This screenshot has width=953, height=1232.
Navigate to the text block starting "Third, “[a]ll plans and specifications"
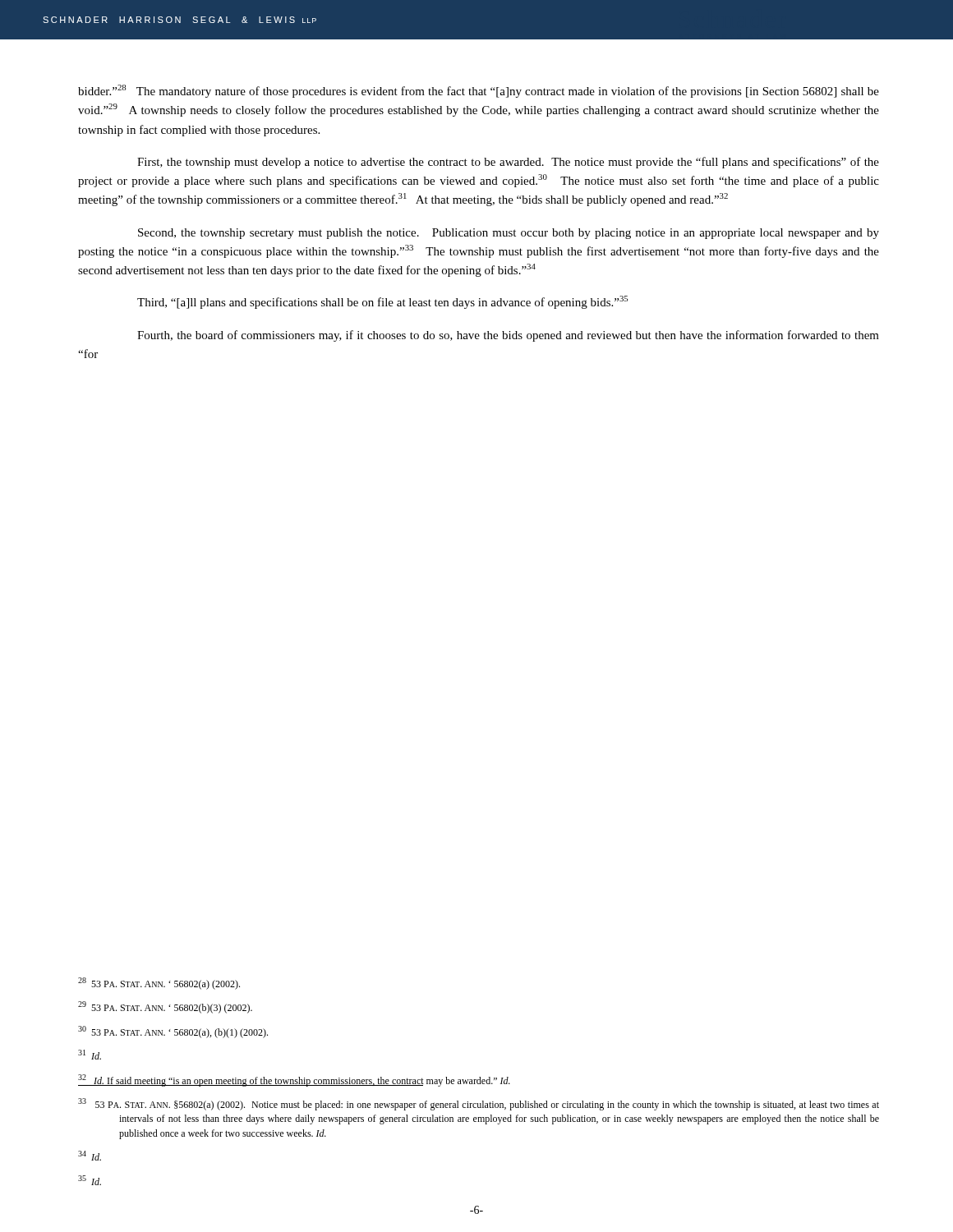click(479, 303)
